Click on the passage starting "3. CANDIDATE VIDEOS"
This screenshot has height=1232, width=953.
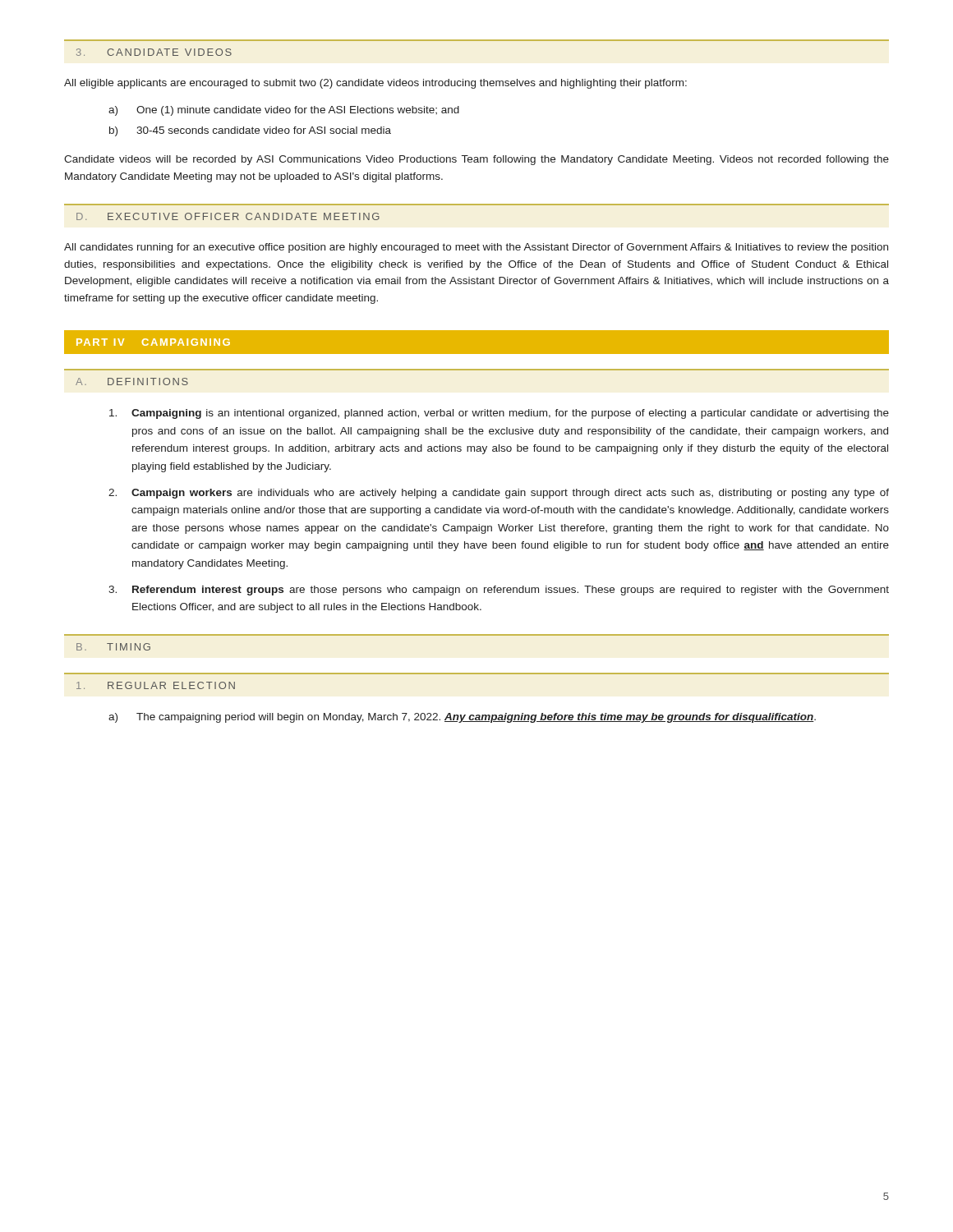click(x=154, y=52)
